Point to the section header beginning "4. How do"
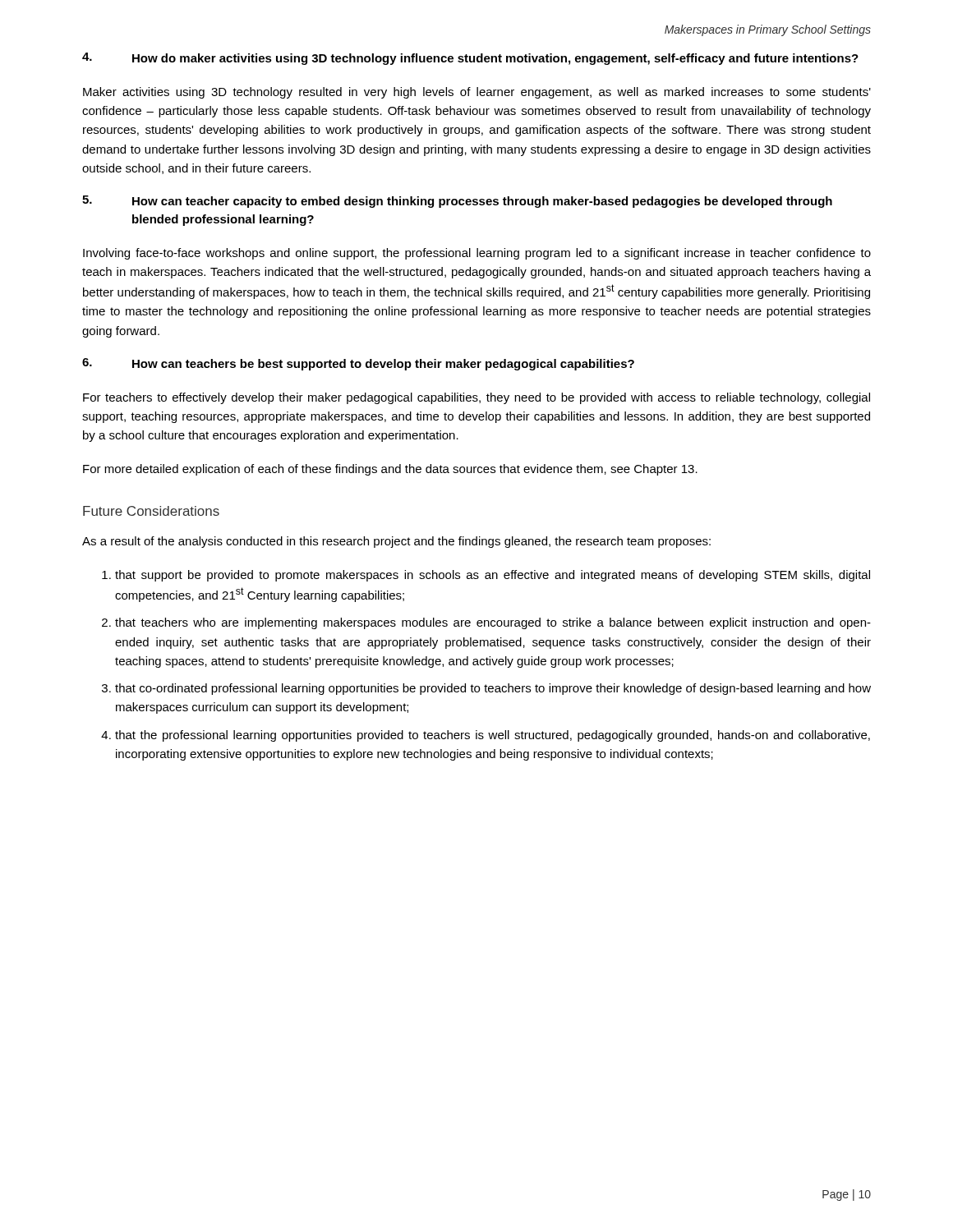953x1232 pixels. (470, 58)
